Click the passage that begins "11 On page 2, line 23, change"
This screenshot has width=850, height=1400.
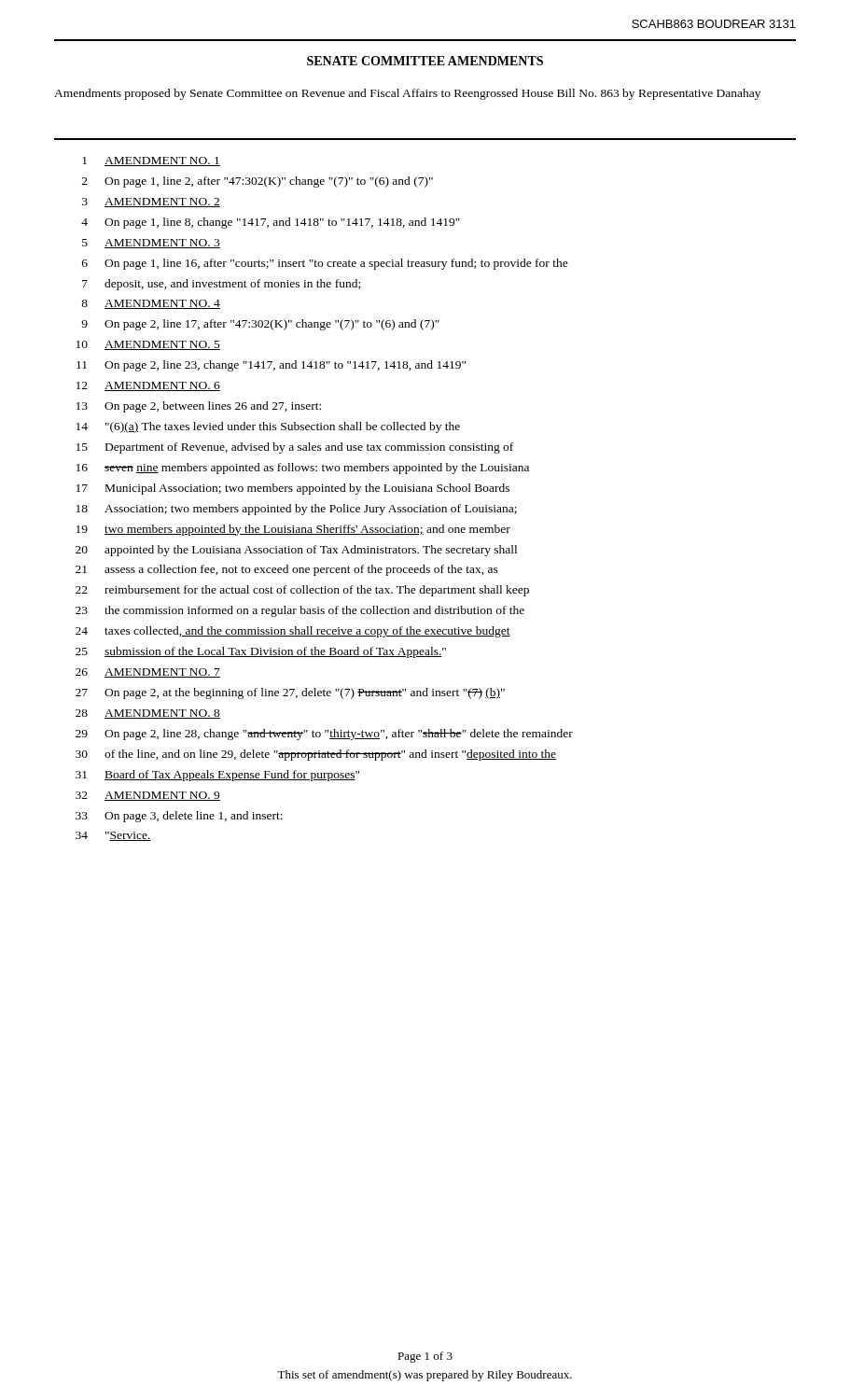click(x=425, y=366)
